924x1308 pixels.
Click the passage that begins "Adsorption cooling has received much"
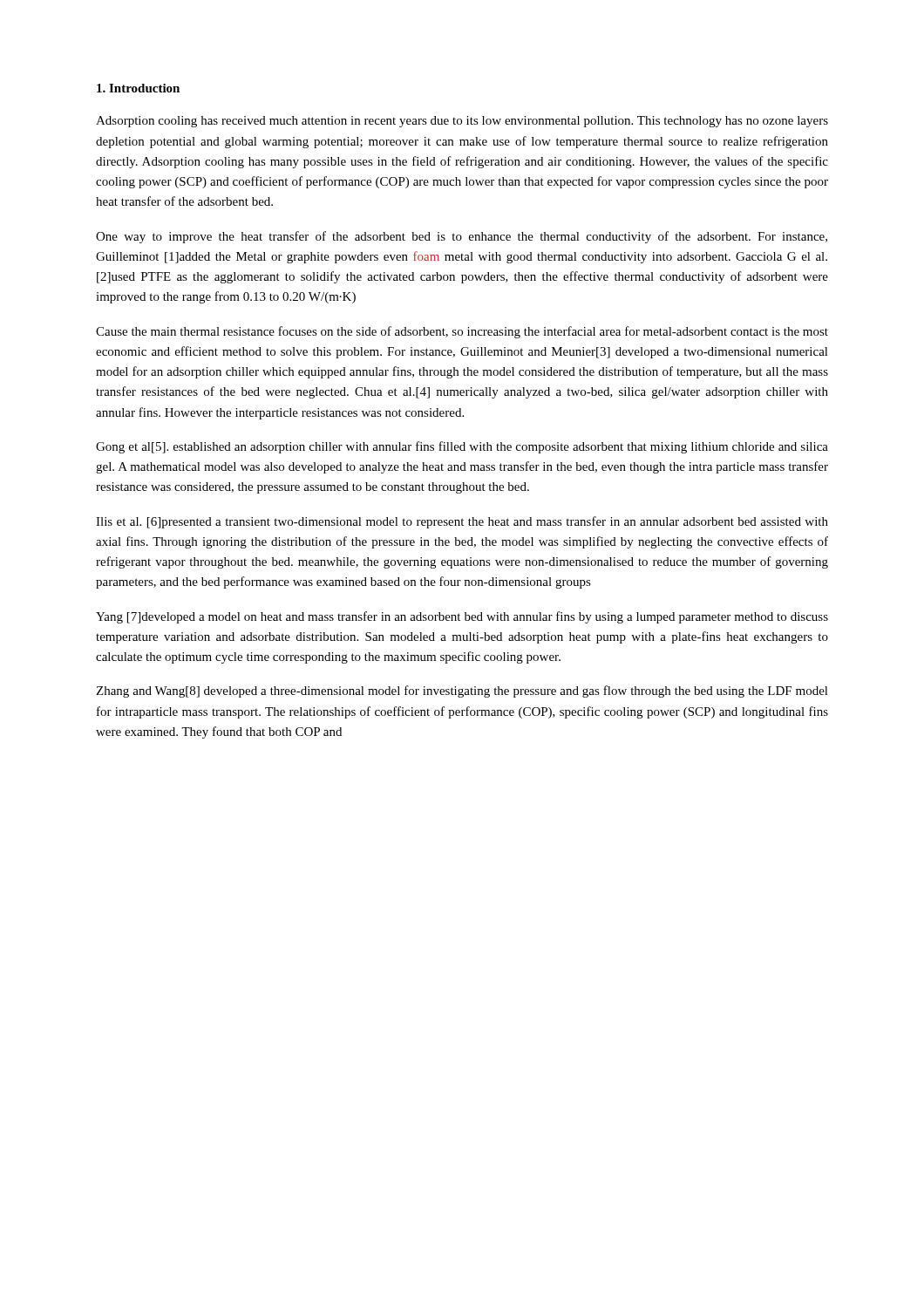pos(462,161)
